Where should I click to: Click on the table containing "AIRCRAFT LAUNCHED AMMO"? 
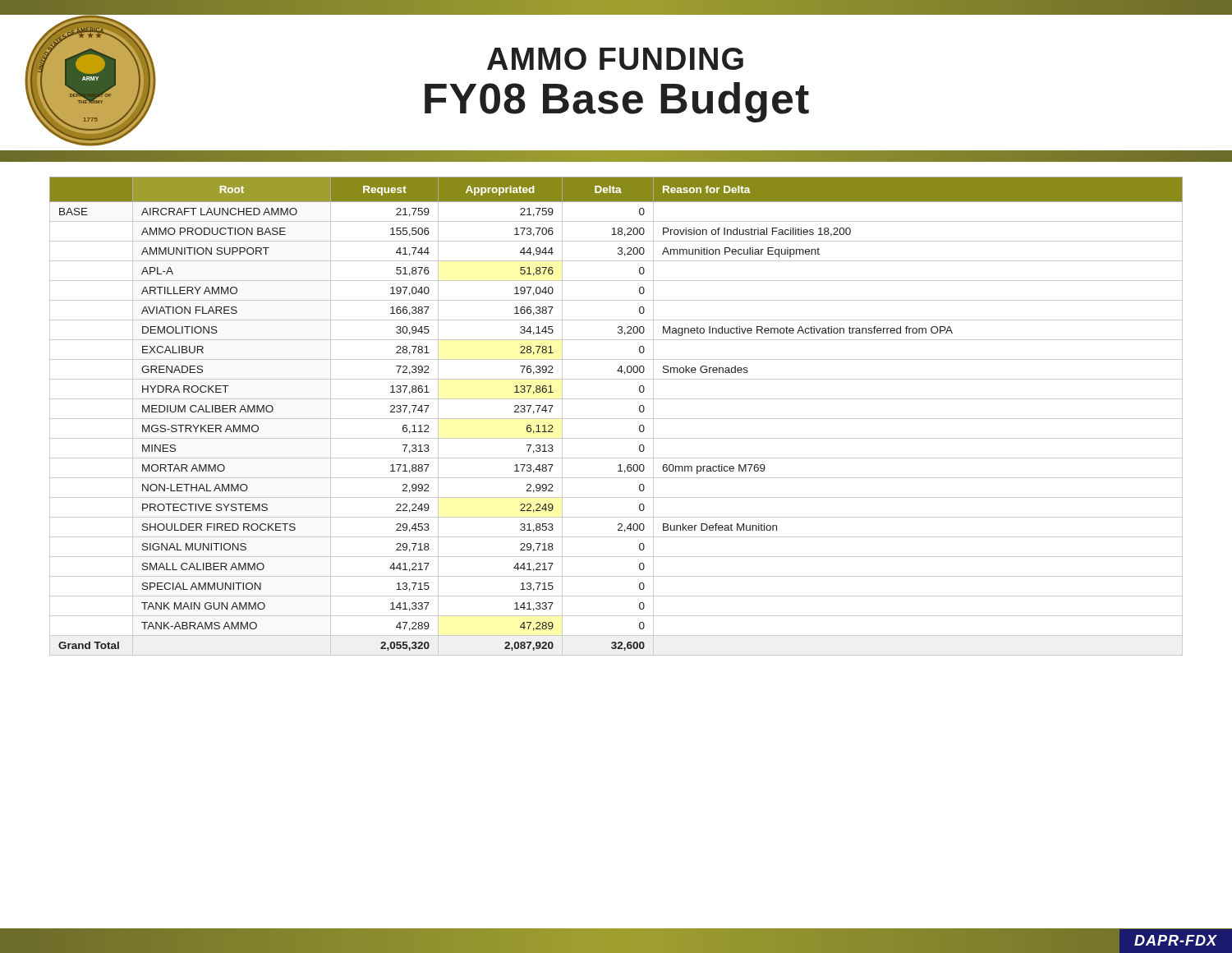coord(616,416)
